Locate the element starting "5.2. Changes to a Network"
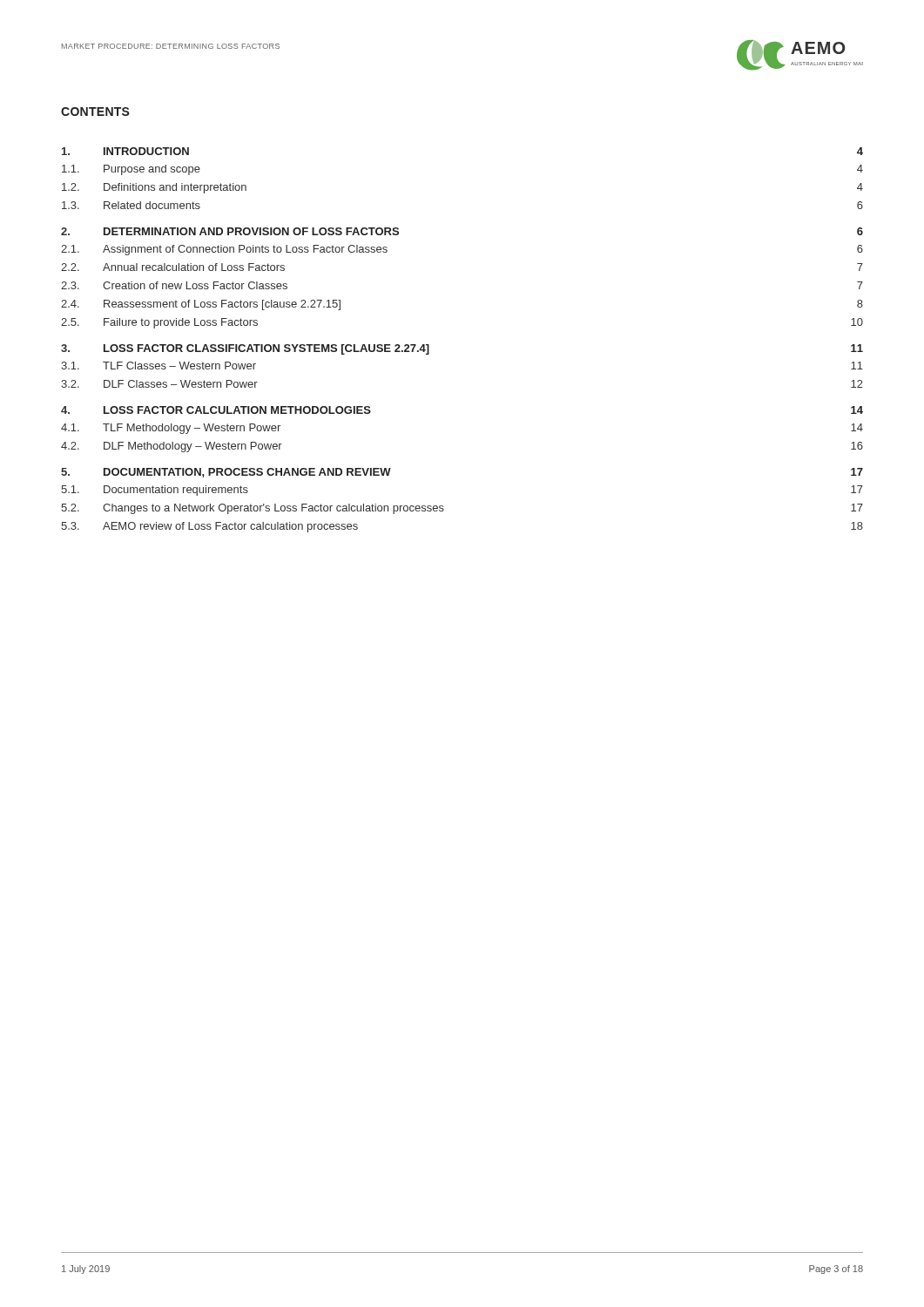 (x=276, y=508)
